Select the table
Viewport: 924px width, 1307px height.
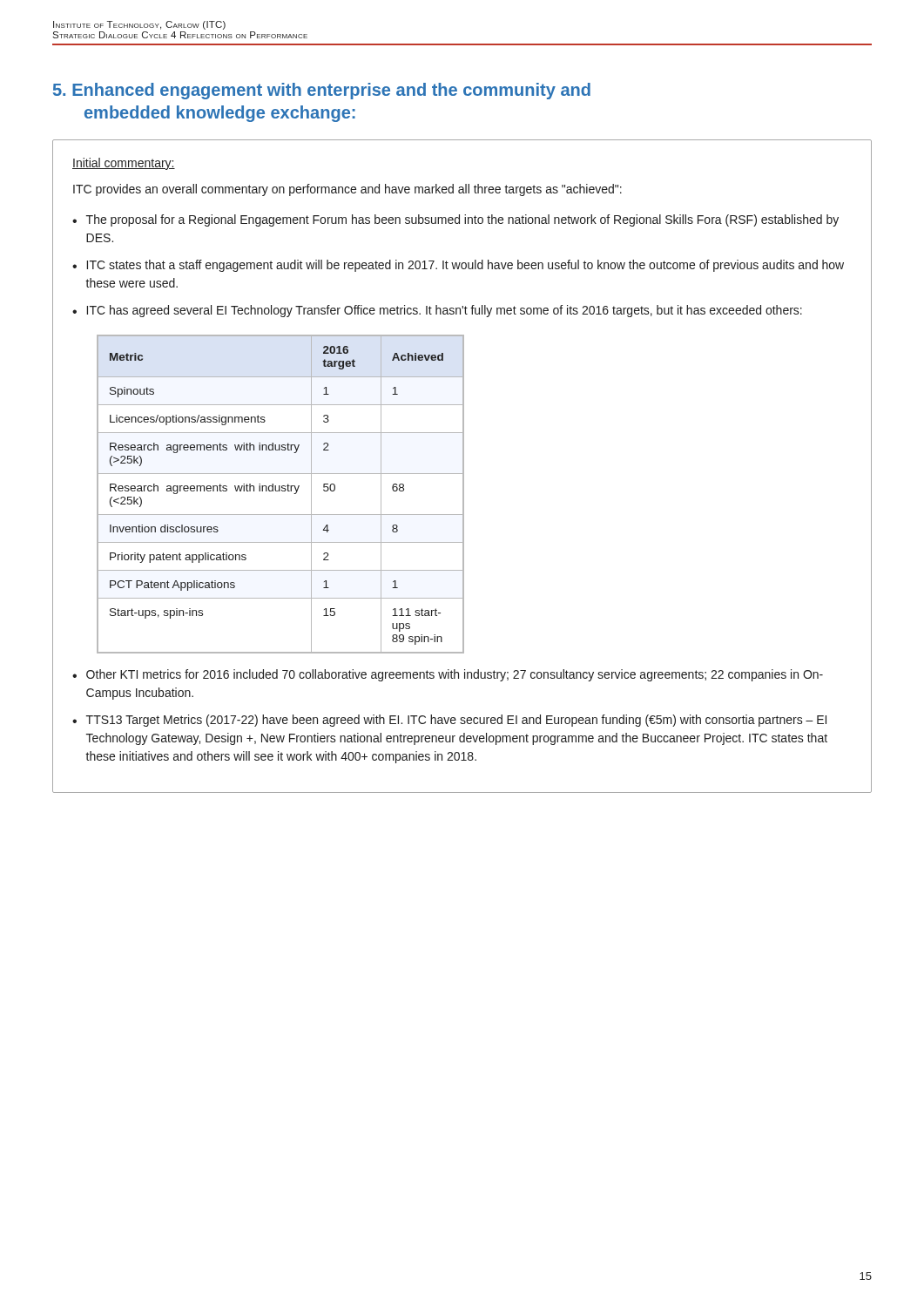click(x=280, y=494)
